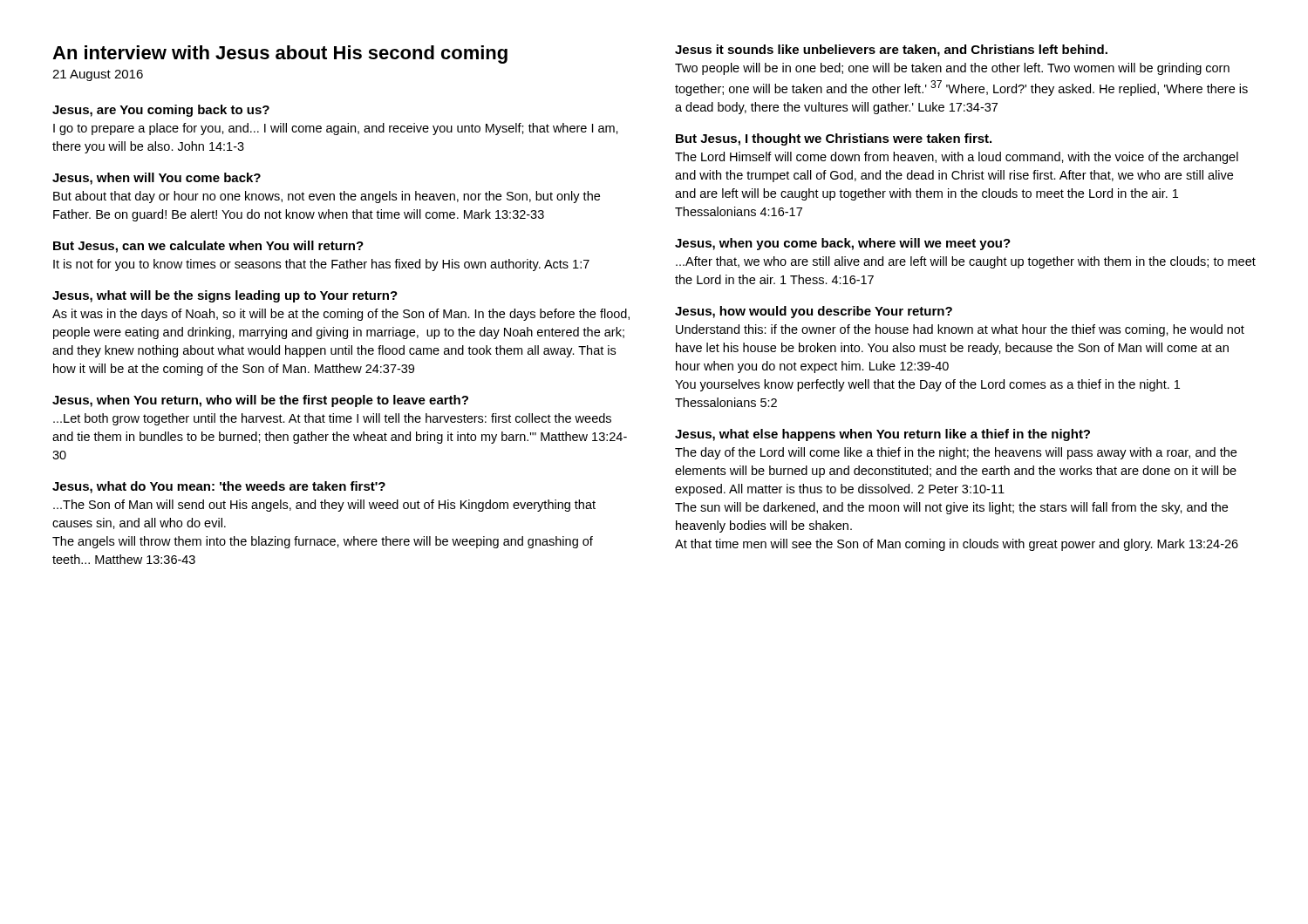Select the text starting "Jesus, when You return, who will"

coord(343,400)
